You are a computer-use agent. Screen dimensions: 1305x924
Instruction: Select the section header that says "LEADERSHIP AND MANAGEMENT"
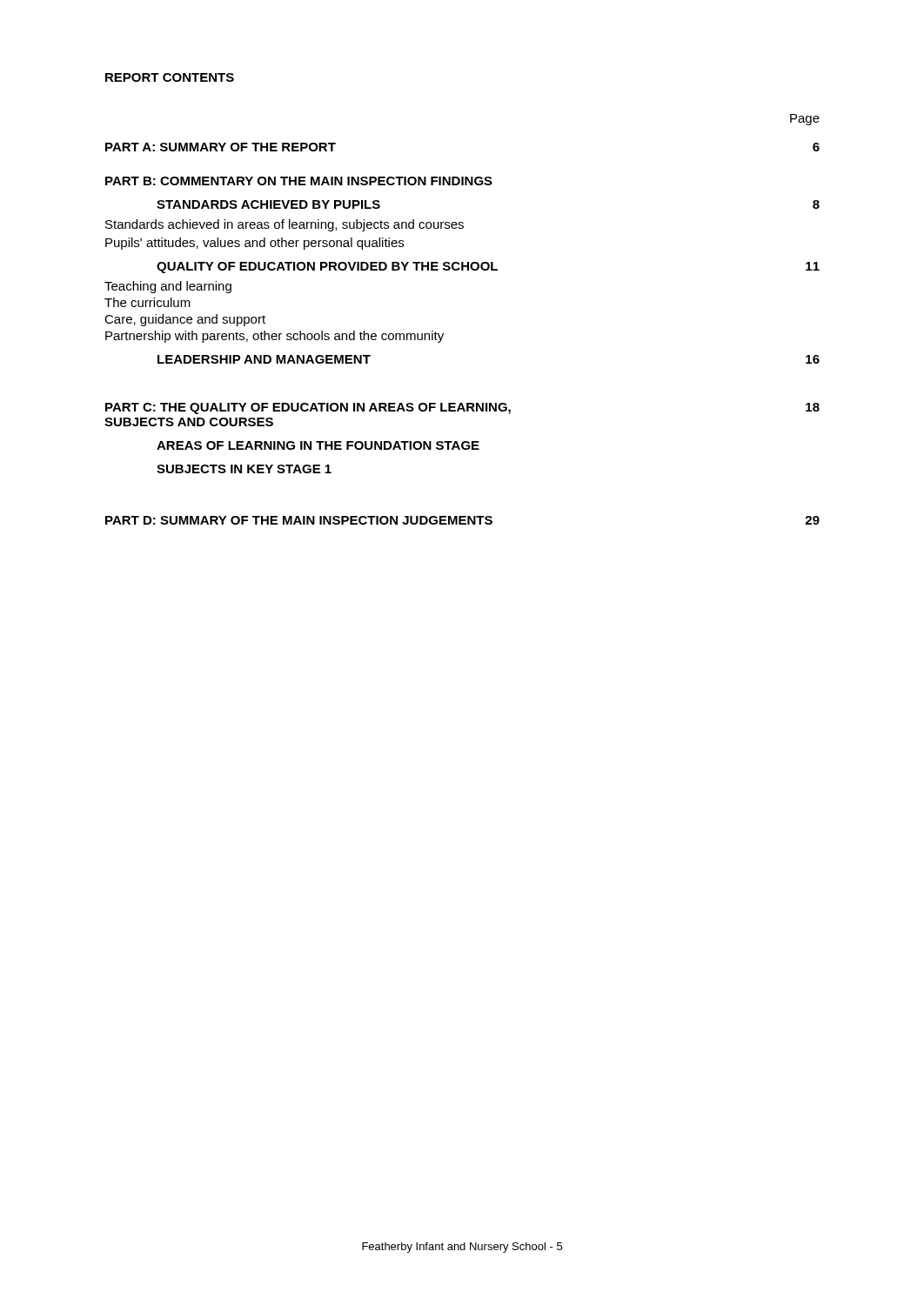coord(264,359)
